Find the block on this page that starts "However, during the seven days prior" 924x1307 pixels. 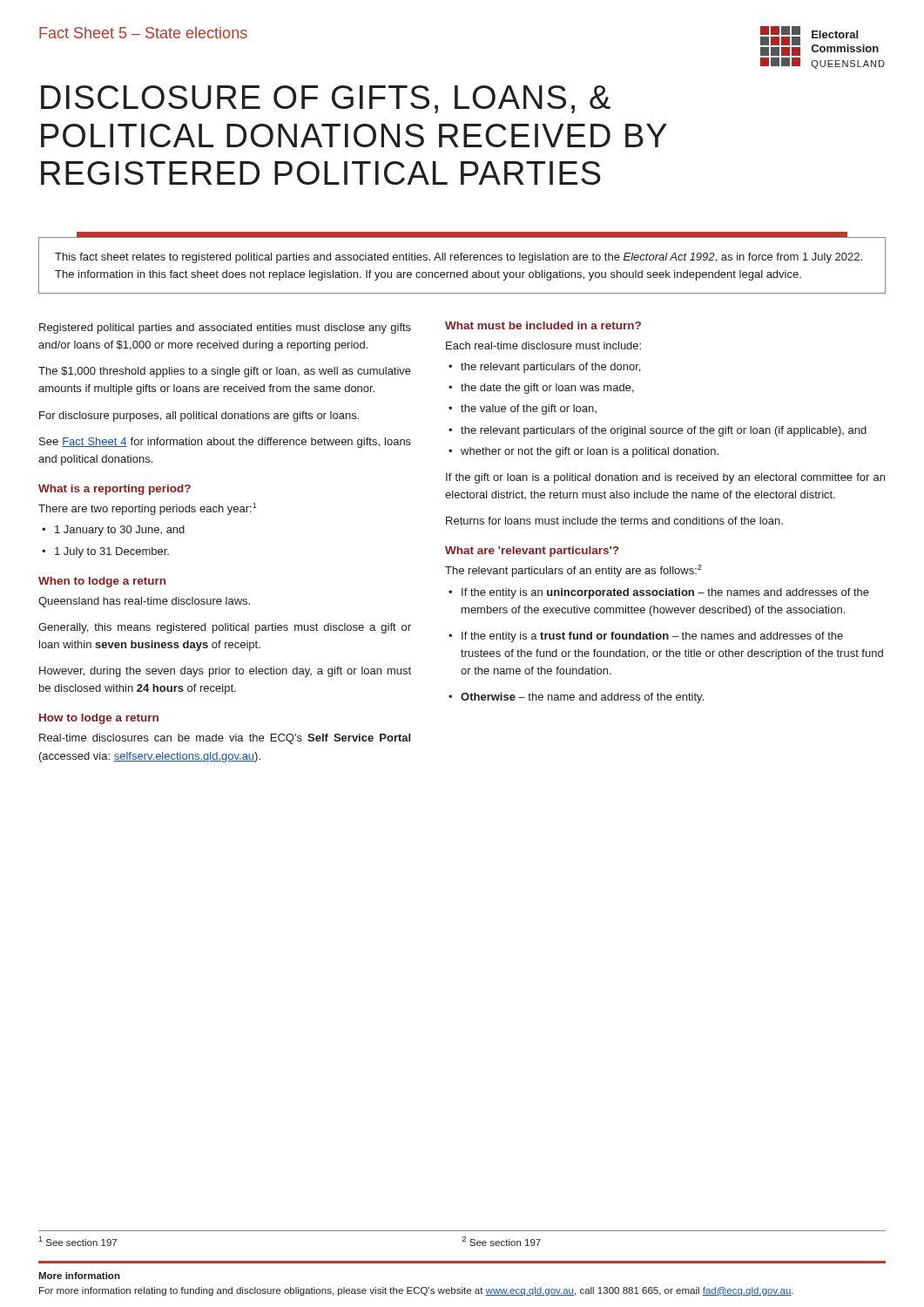click(x=225, y=679)
